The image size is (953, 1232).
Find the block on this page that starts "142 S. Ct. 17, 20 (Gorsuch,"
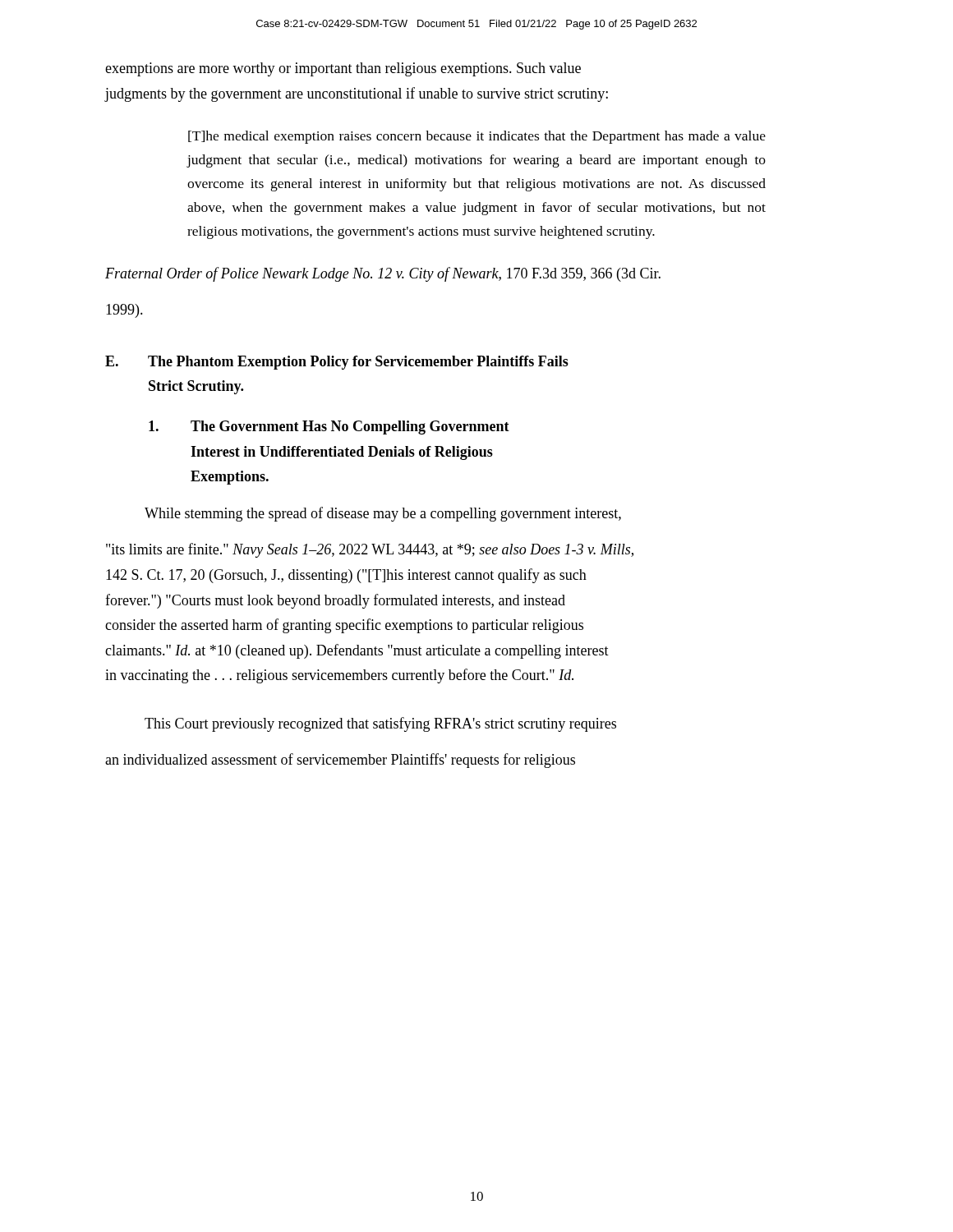coord(346,575)
